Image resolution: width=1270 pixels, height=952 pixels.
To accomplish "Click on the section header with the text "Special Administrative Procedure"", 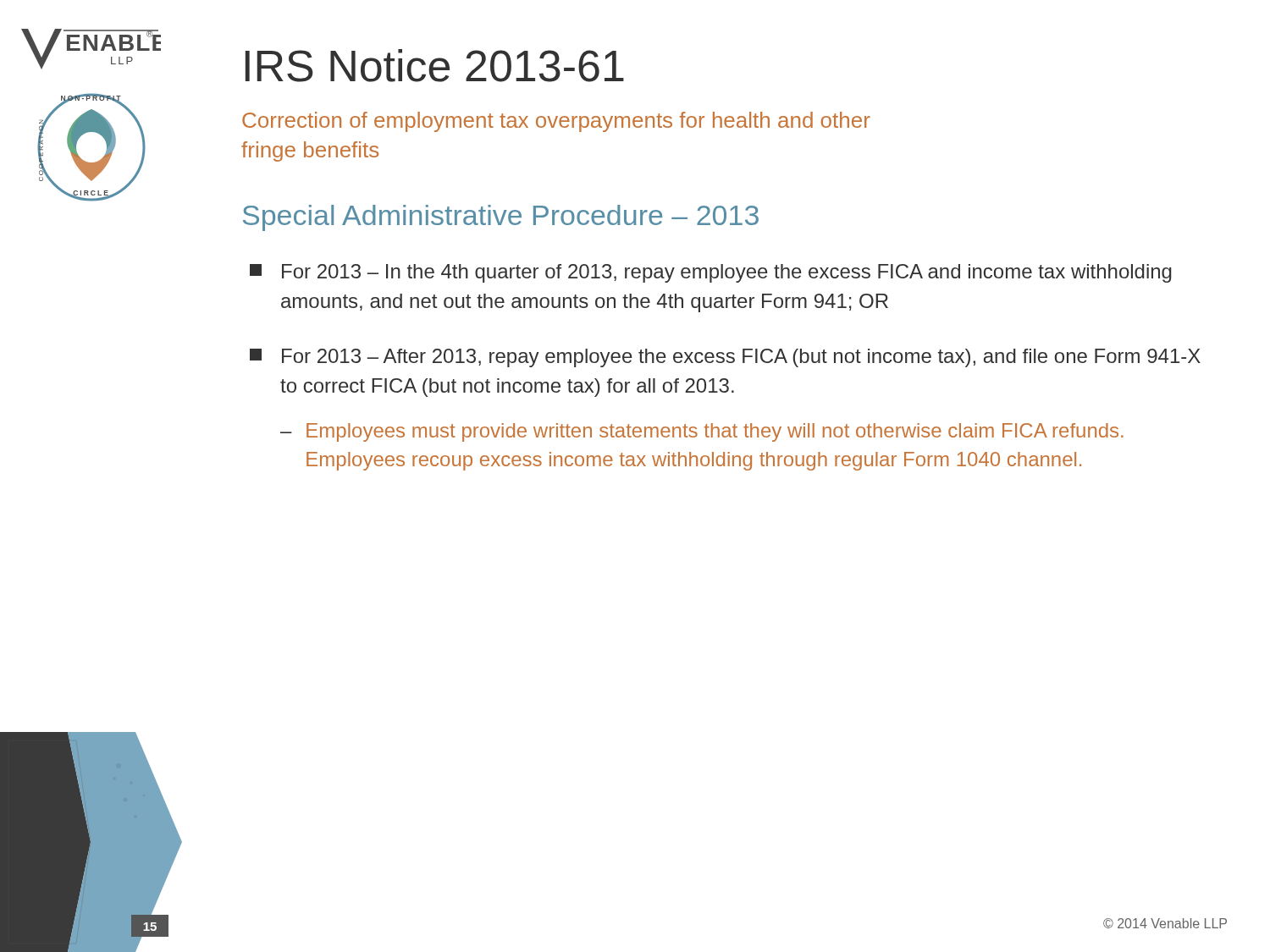I will [501, 215].
